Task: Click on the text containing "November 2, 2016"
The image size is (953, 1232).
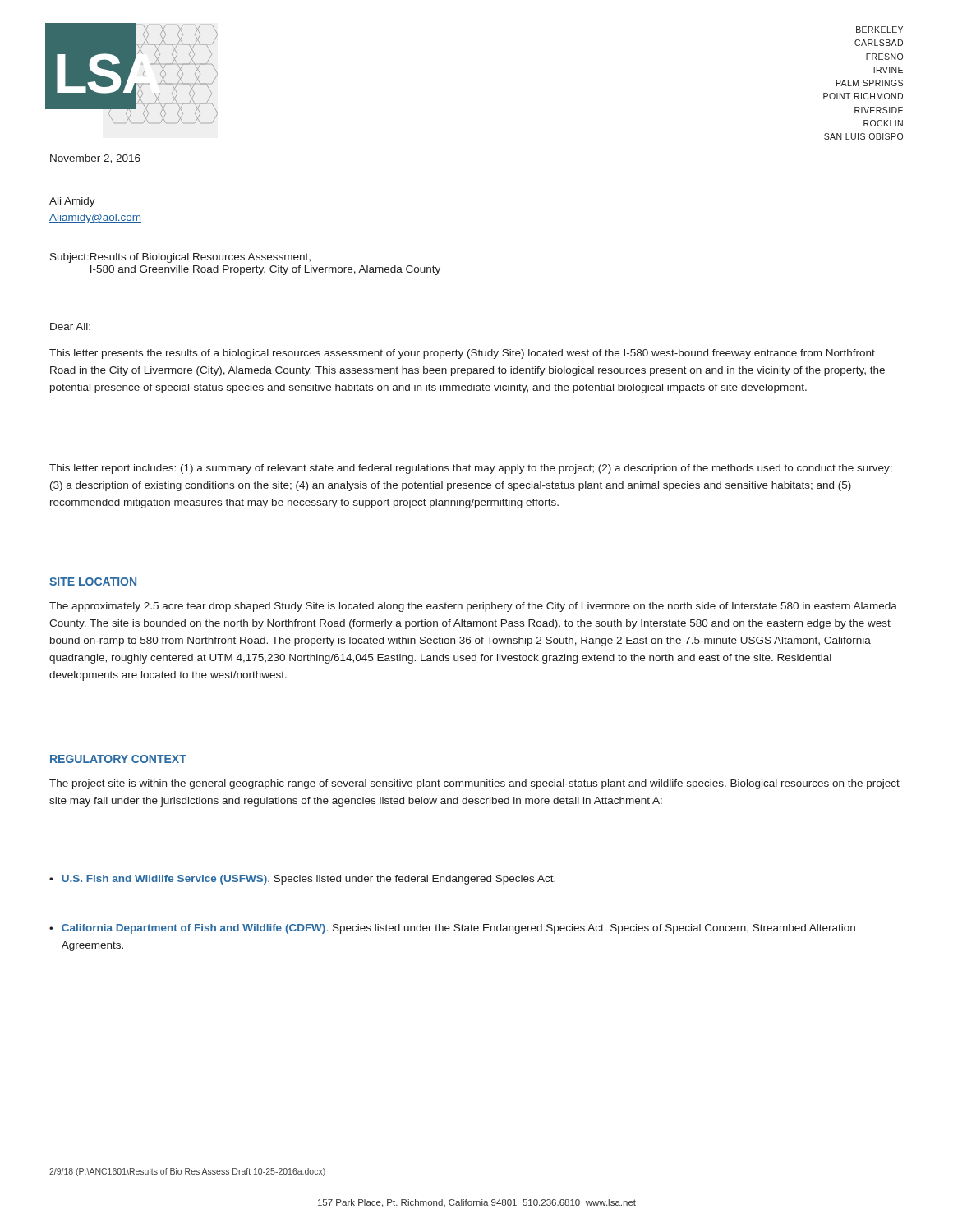Action: [x=95, y=158]
